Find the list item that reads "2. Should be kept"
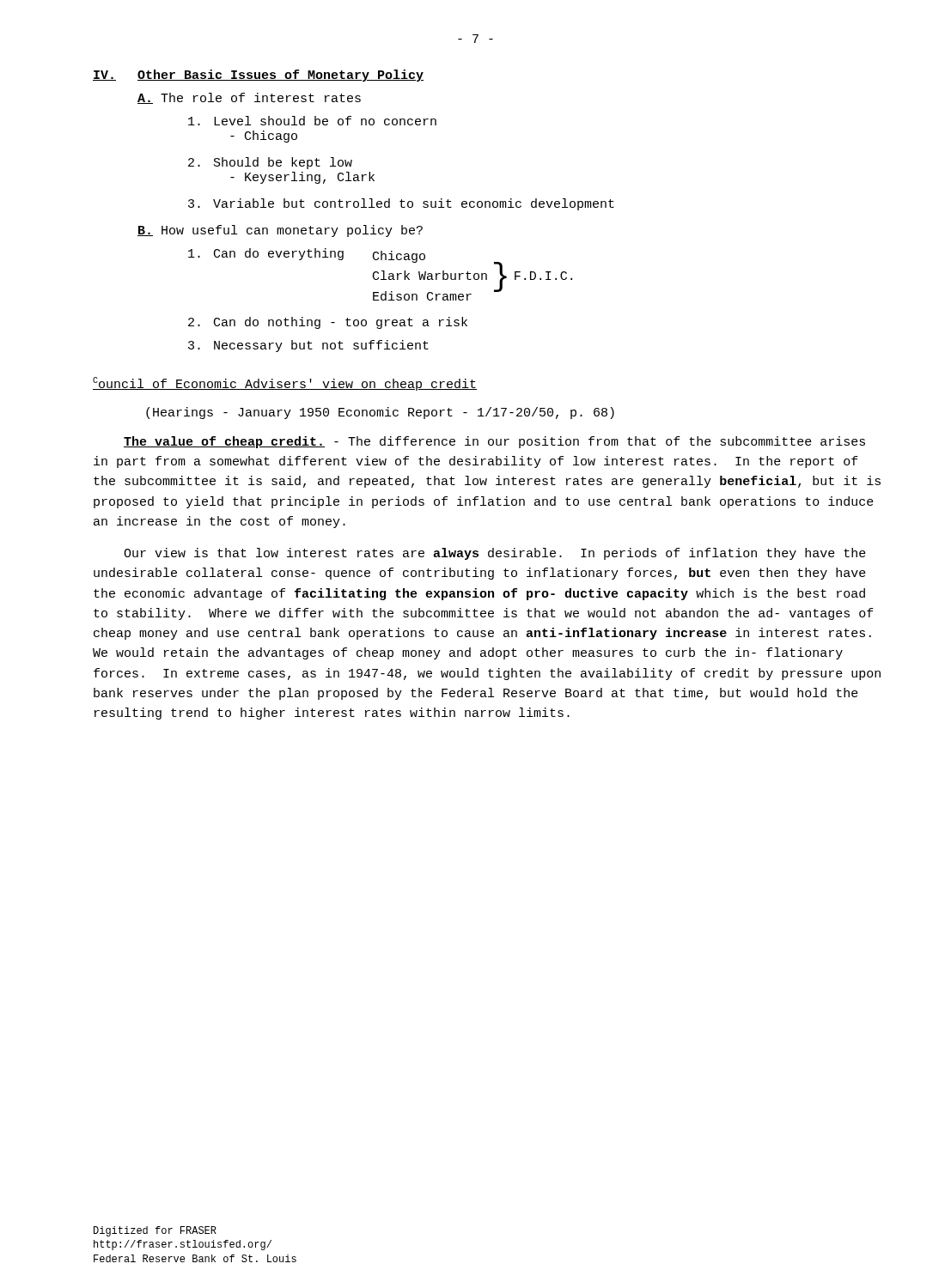Viewport: 951px width, 1288px height. click(281, 171)
